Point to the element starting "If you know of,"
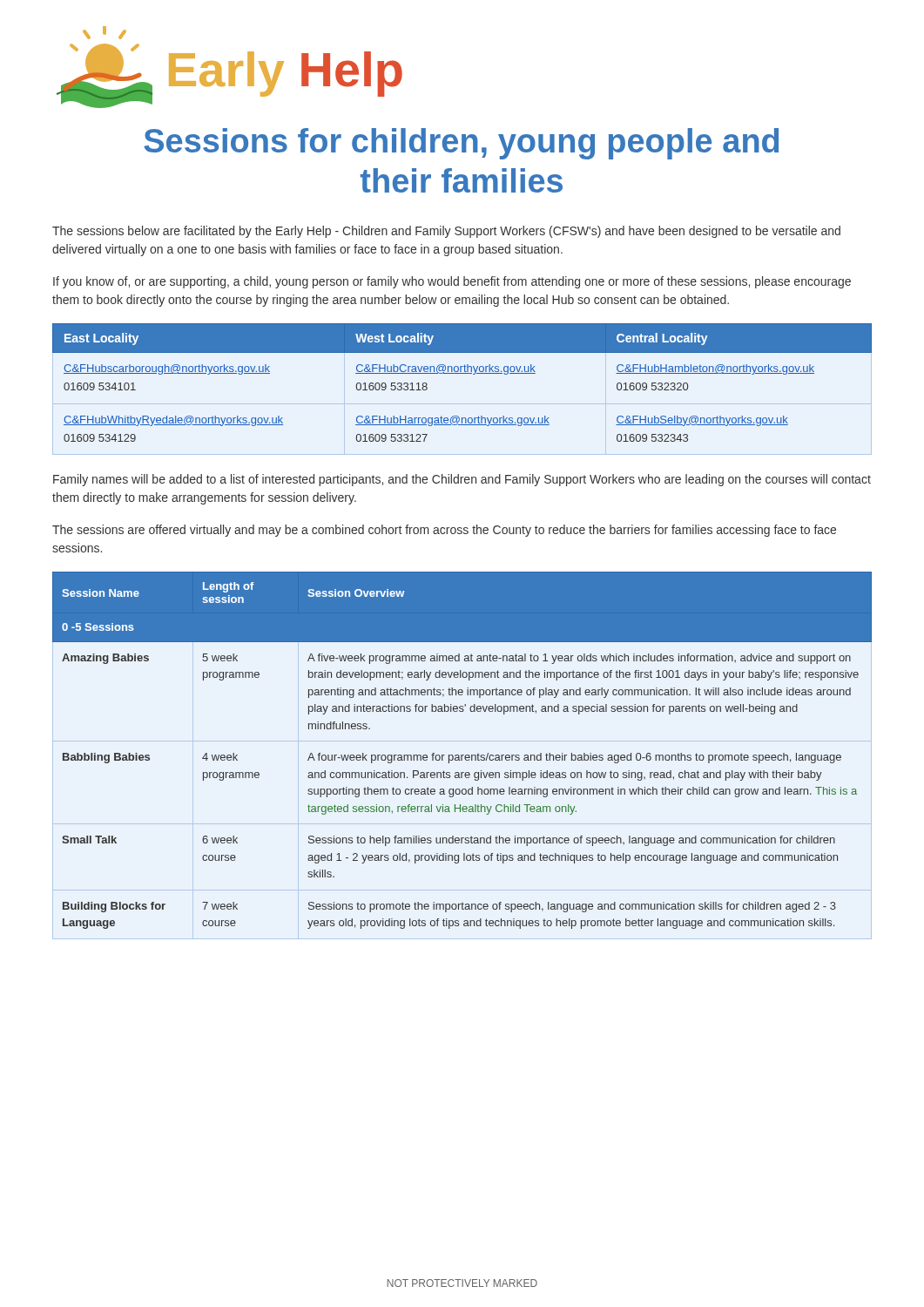This screenshot has width=924, height=1307. point(452,291)
